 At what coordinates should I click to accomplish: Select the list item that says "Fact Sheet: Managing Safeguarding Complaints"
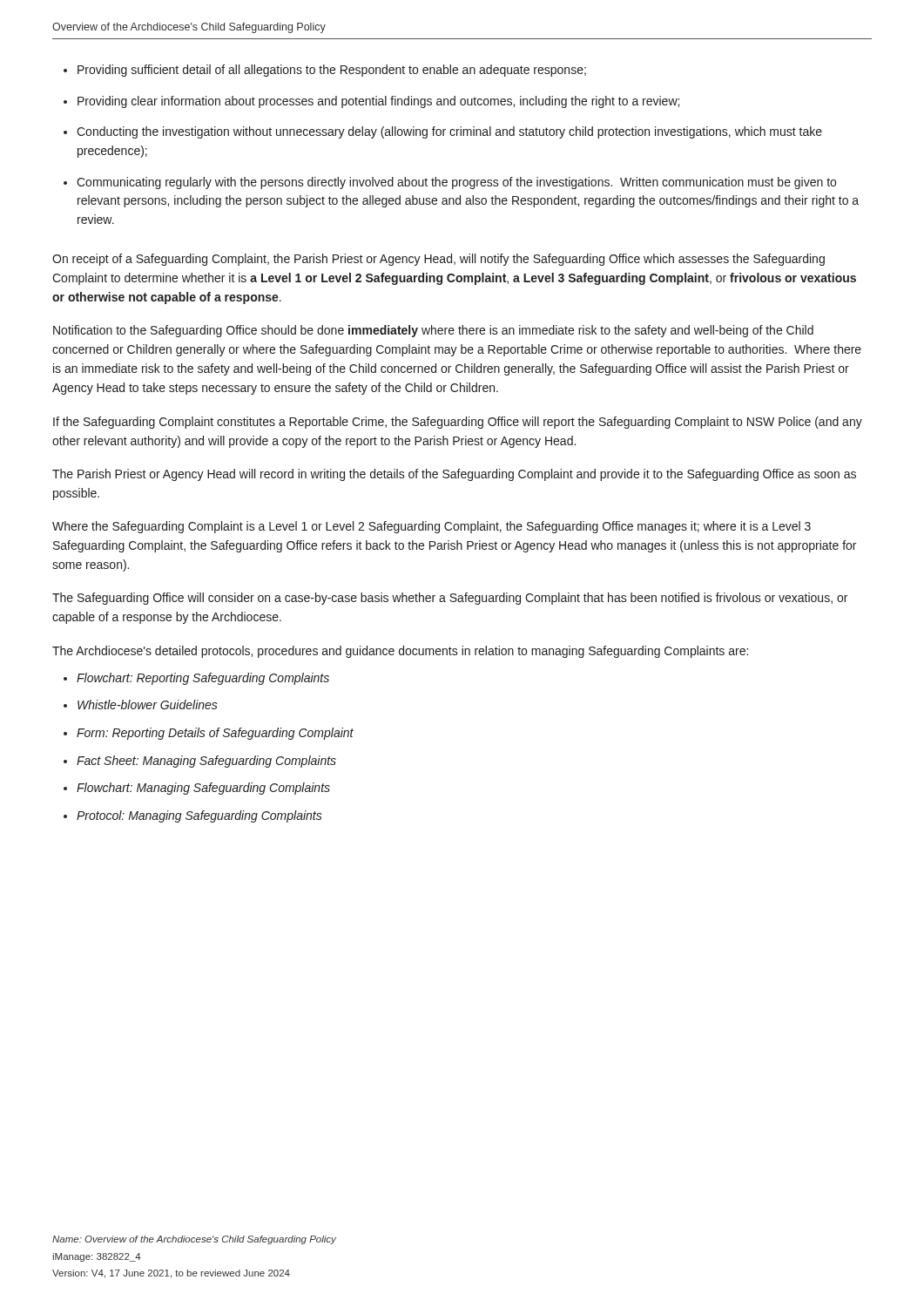[x=206, y=760]
